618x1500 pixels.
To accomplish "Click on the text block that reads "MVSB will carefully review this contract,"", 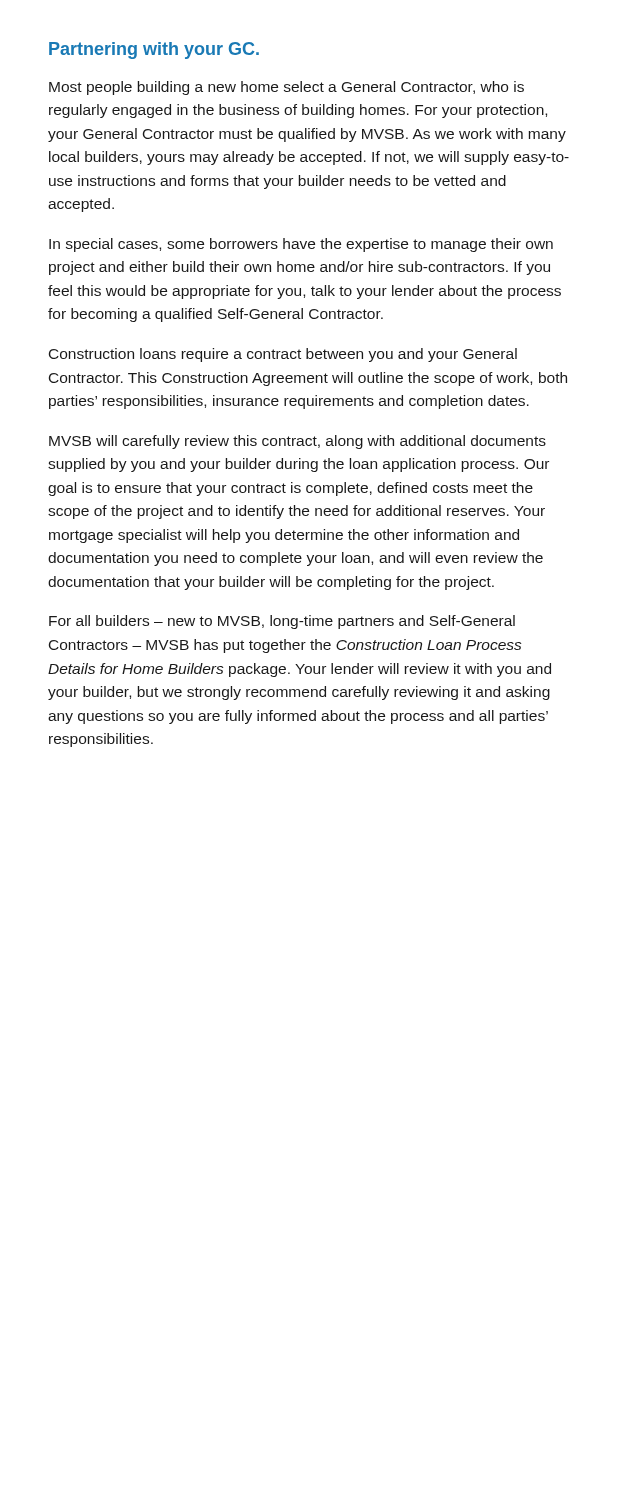I will click(x=299, y=511).
